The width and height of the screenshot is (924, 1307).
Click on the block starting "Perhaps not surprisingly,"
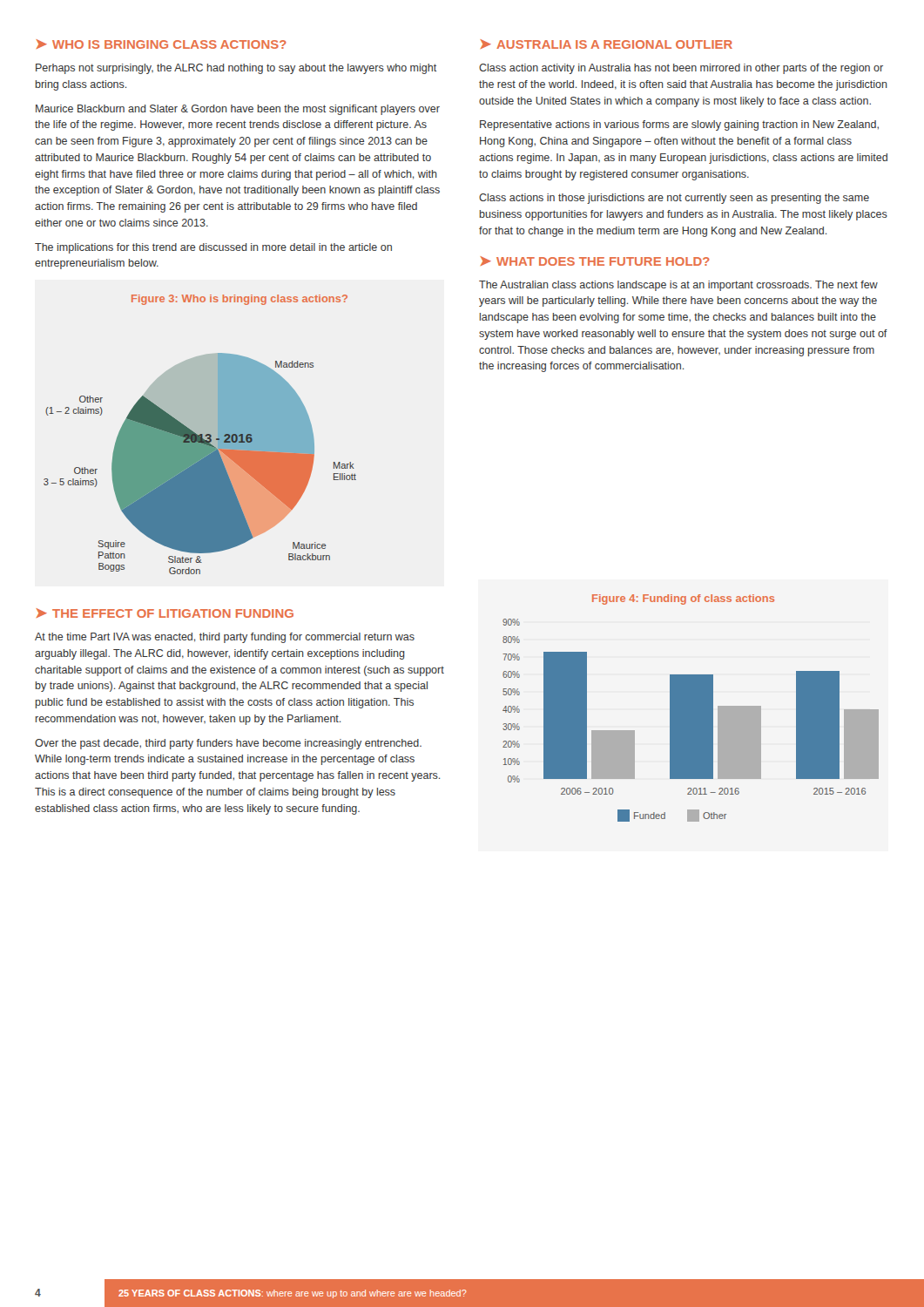click(240, 166)
